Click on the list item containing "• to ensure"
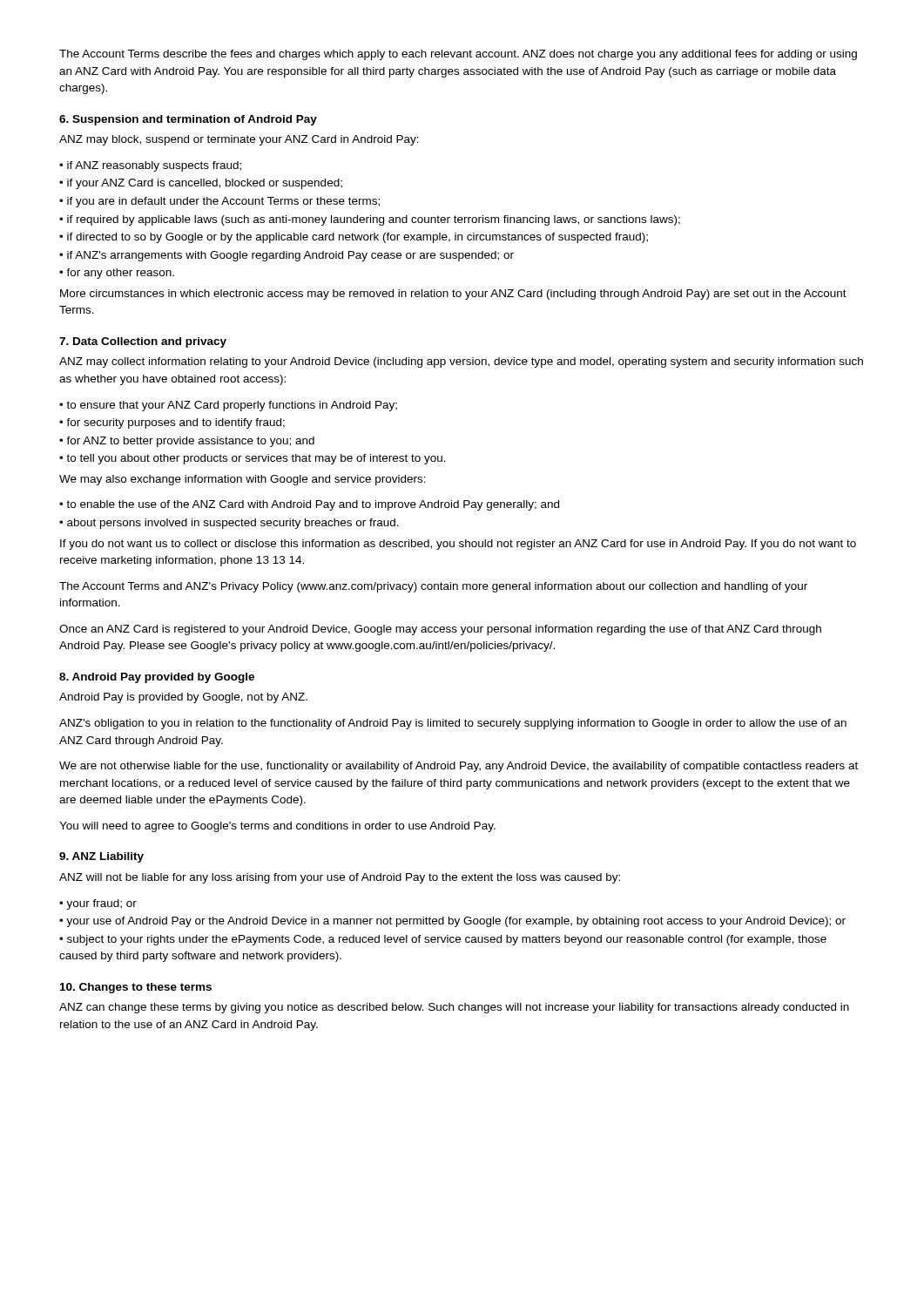The width and height of the screenshot is (924, 1307). click(229, 404)
